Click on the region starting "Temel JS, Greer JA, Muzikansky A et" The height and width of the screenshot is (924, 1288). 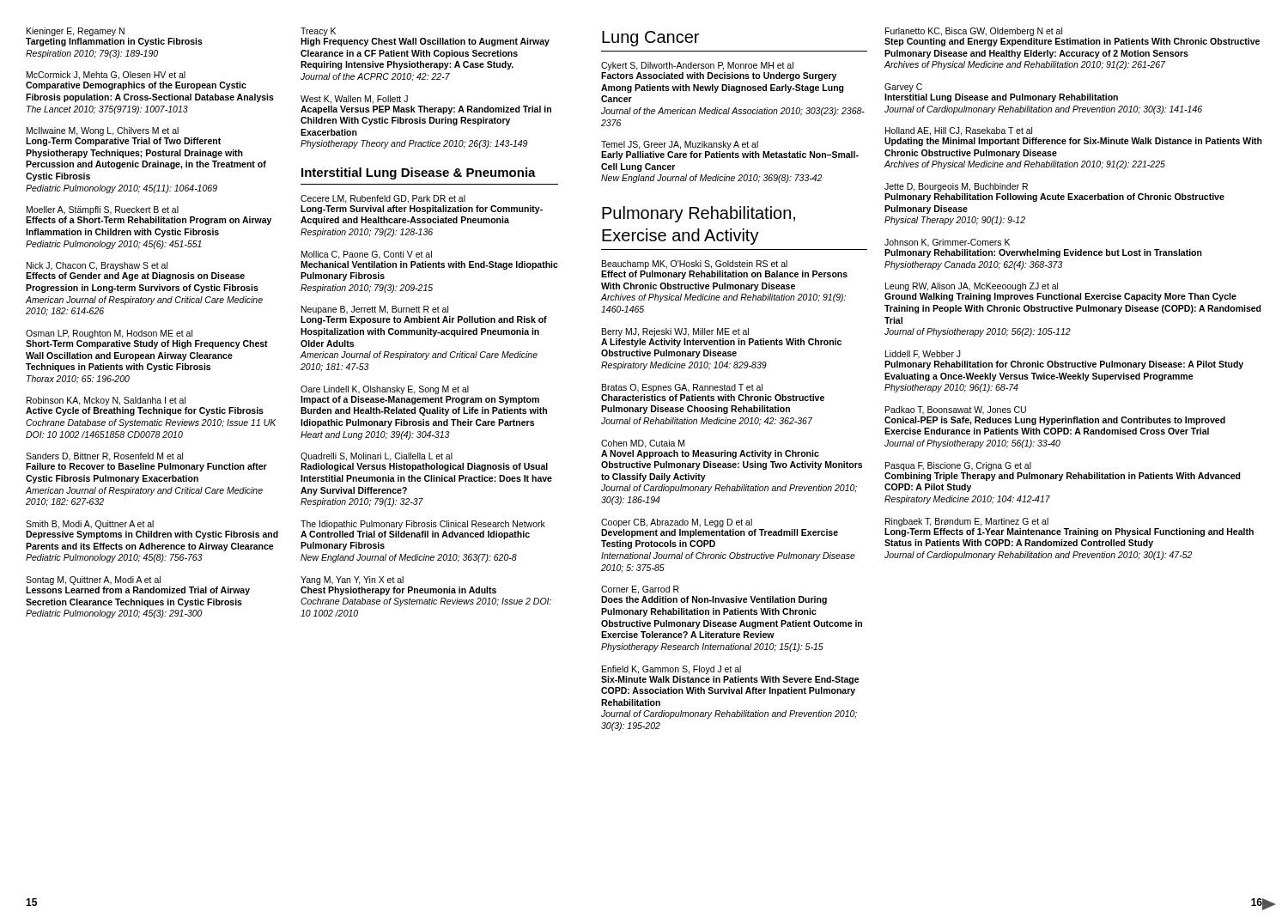pos(734,162)
